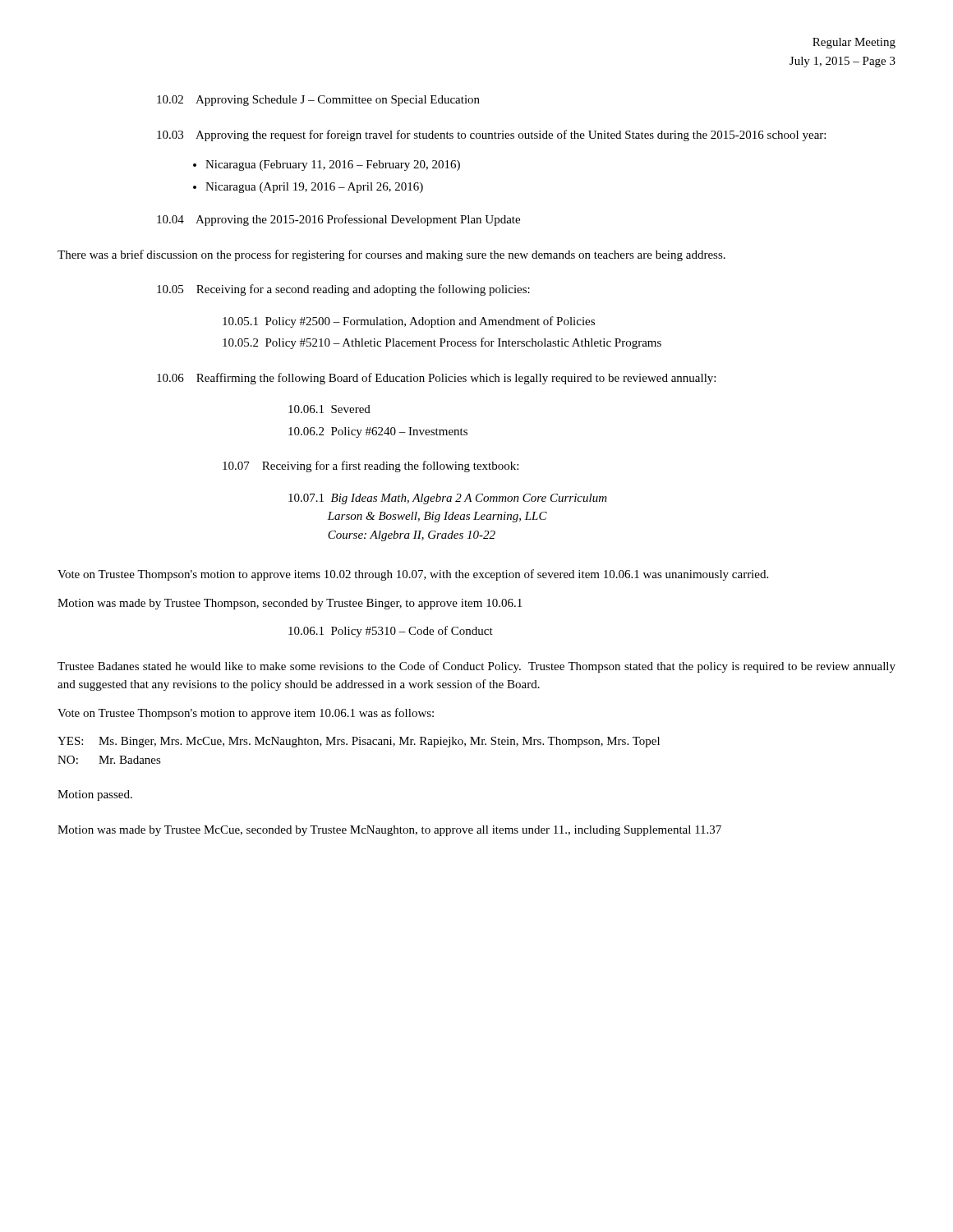Point to the element starting "06.1 Severed"
This screenshot has height=1232, width=953.
[x=329, y=409]
